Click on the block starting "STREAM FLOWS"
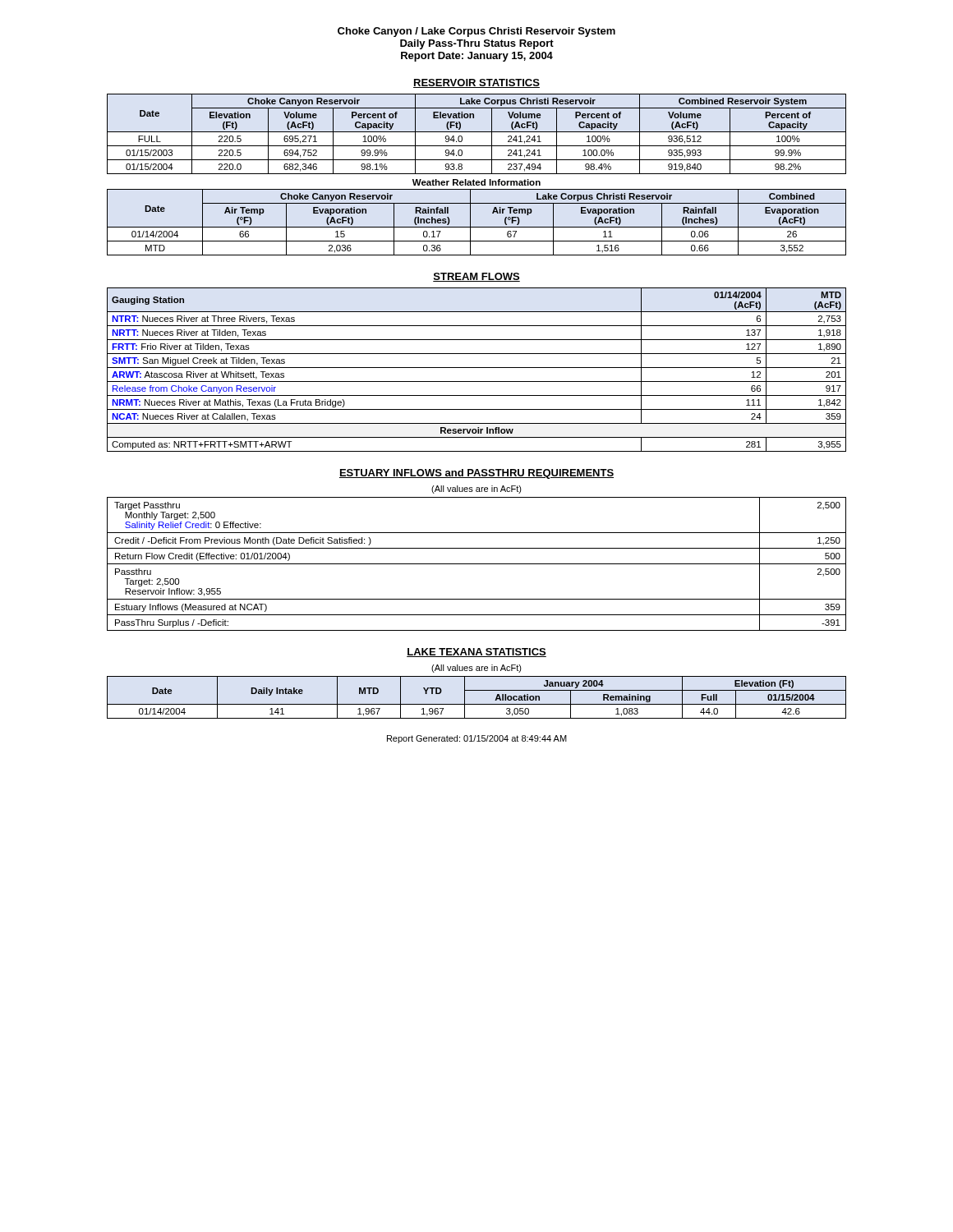The image size is (953, 1232). click(x=476, y=276)
